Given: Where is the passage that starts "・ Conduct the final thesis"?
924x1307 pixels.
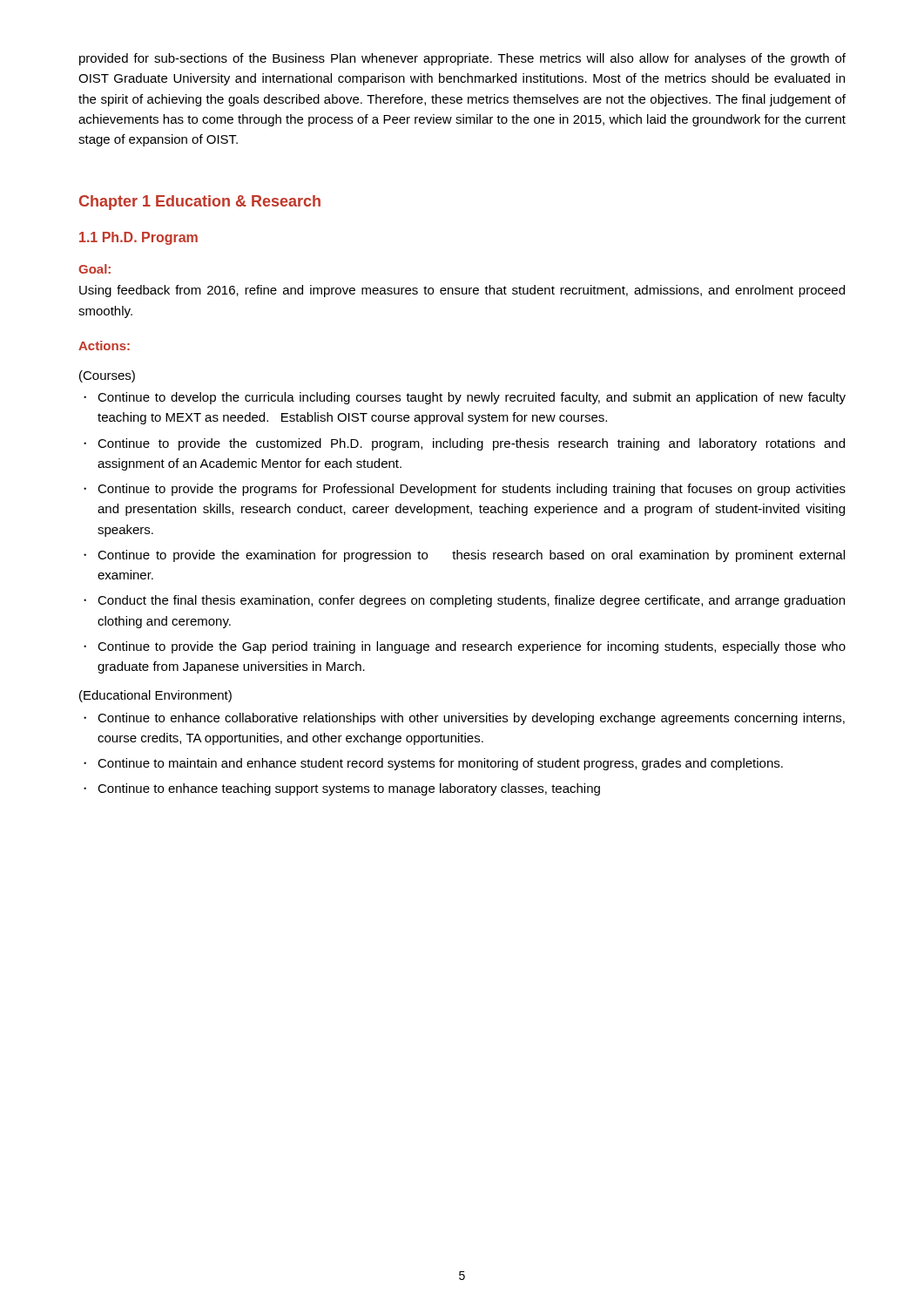Looking at the screenshot, I should tap(462, 610).
